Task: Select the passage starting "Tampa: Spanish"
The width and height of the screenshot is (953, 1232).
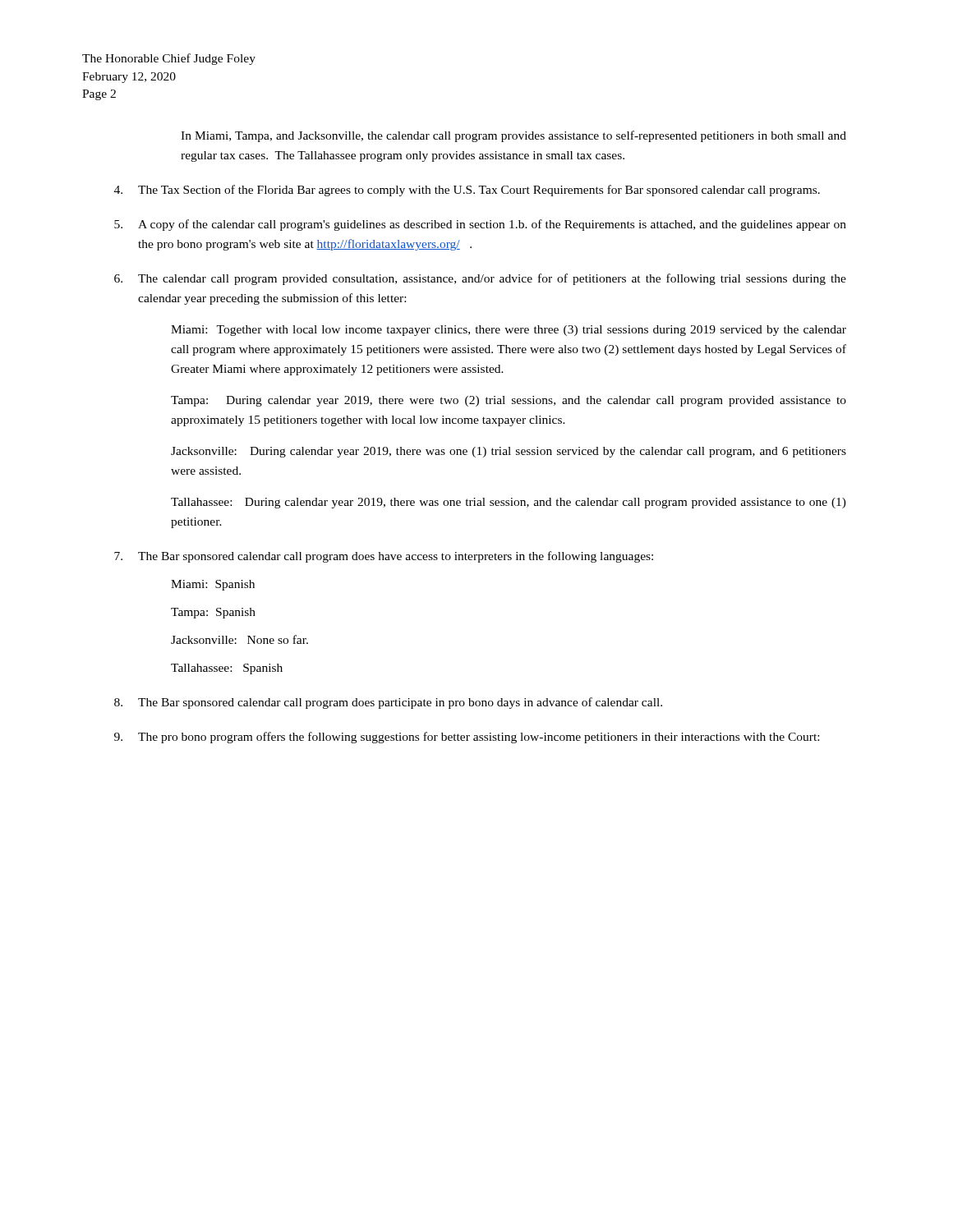Action: click(213, 612)
